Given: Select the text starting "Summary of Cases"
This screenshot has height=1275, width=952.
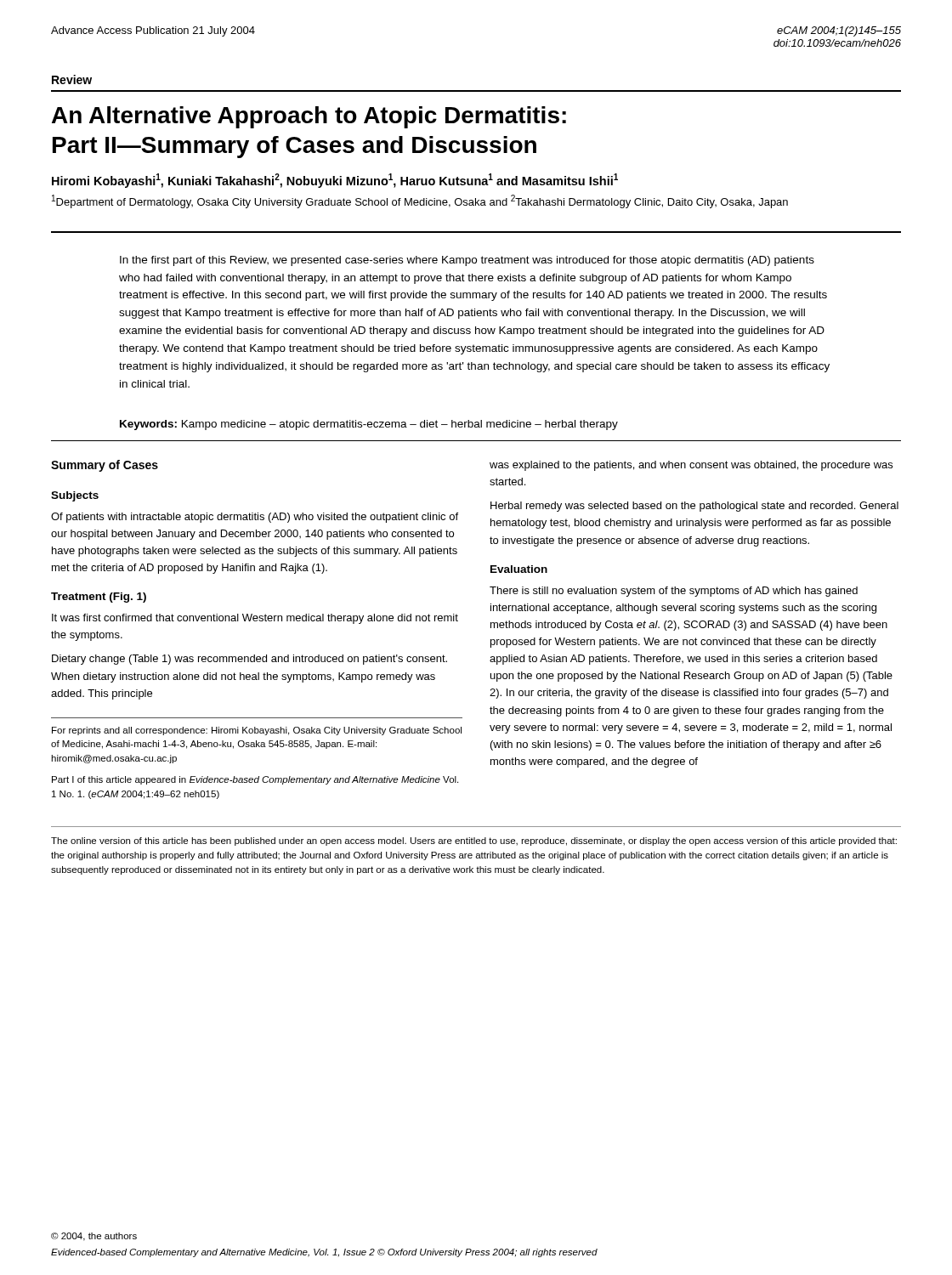Looking at the screenshot, I should tap(105, 465).
